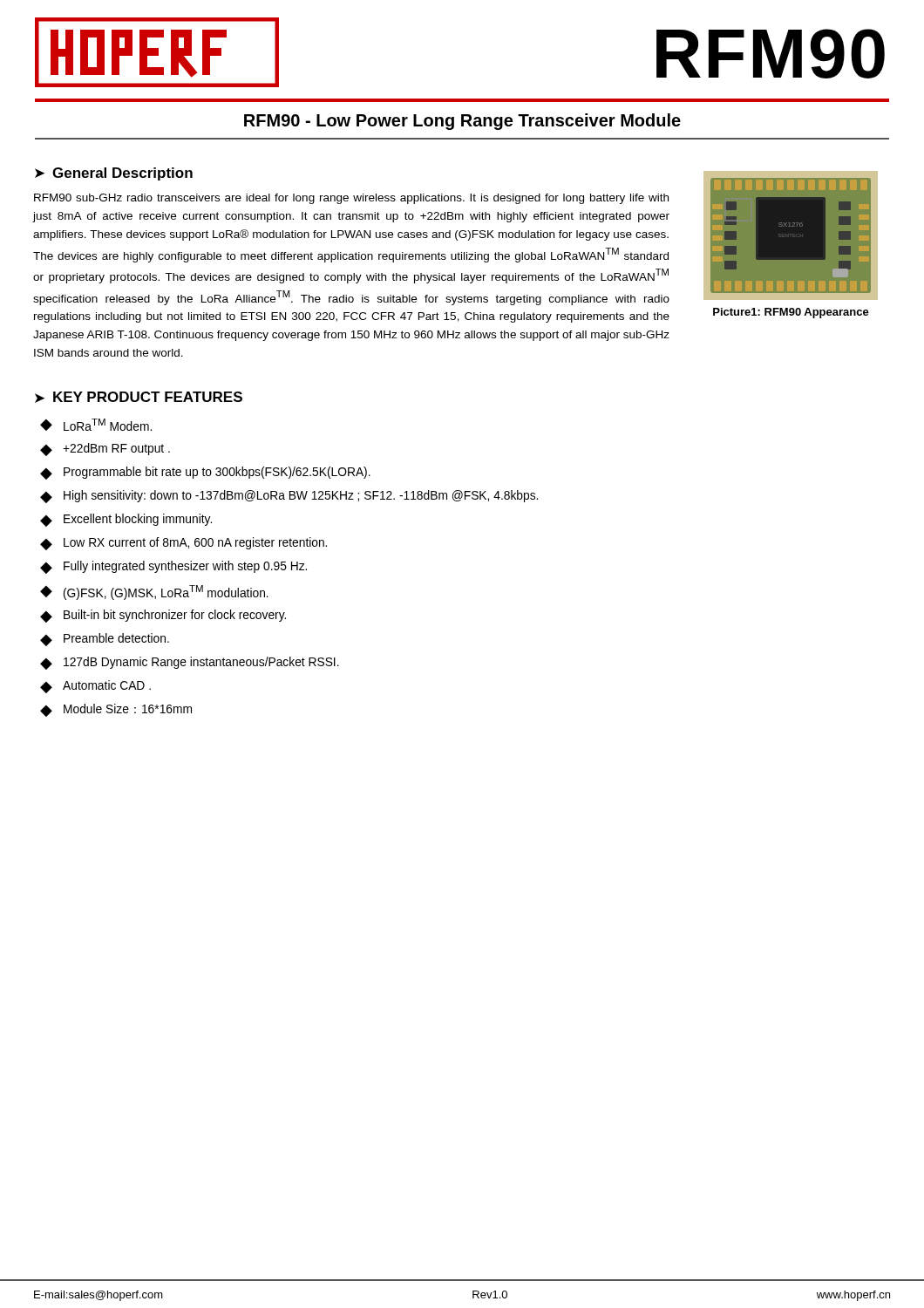The width and height of the screenshot is (924, 1308).
Task: Find the photo
Action: 791,235
